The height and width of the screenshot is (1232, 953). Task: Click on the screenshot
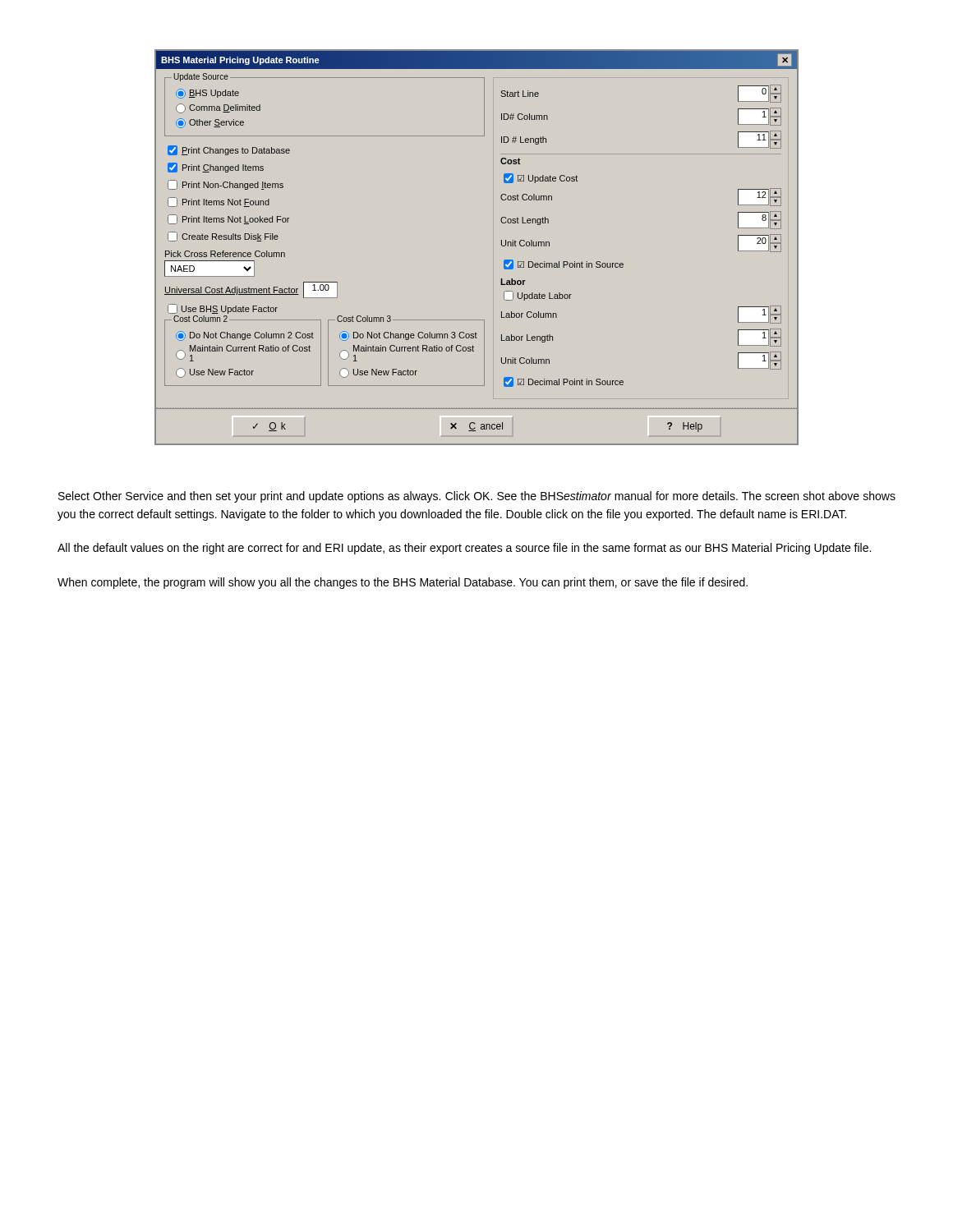(x=476, y=259)
